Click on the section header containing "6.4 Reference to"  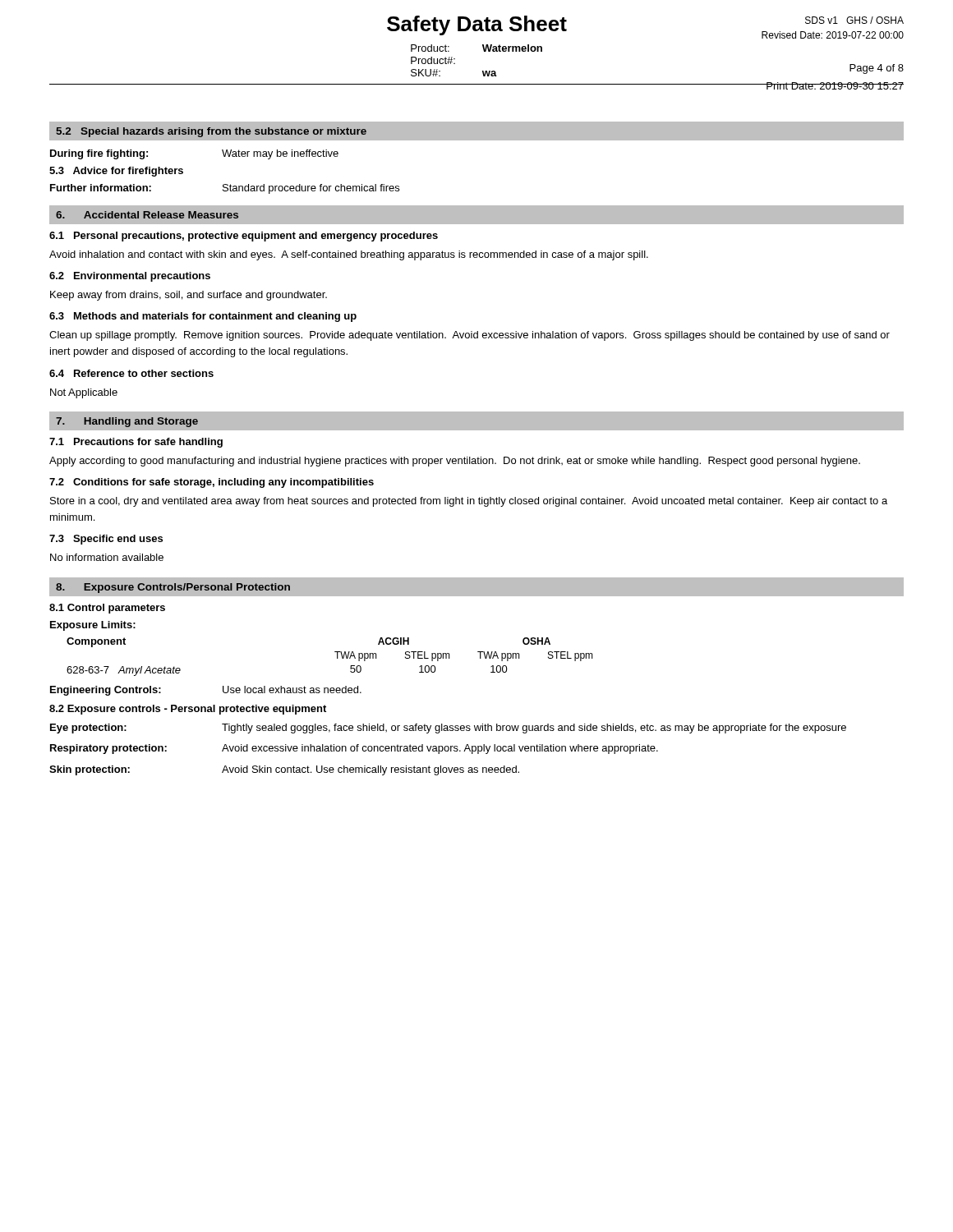tap(131, 373)
